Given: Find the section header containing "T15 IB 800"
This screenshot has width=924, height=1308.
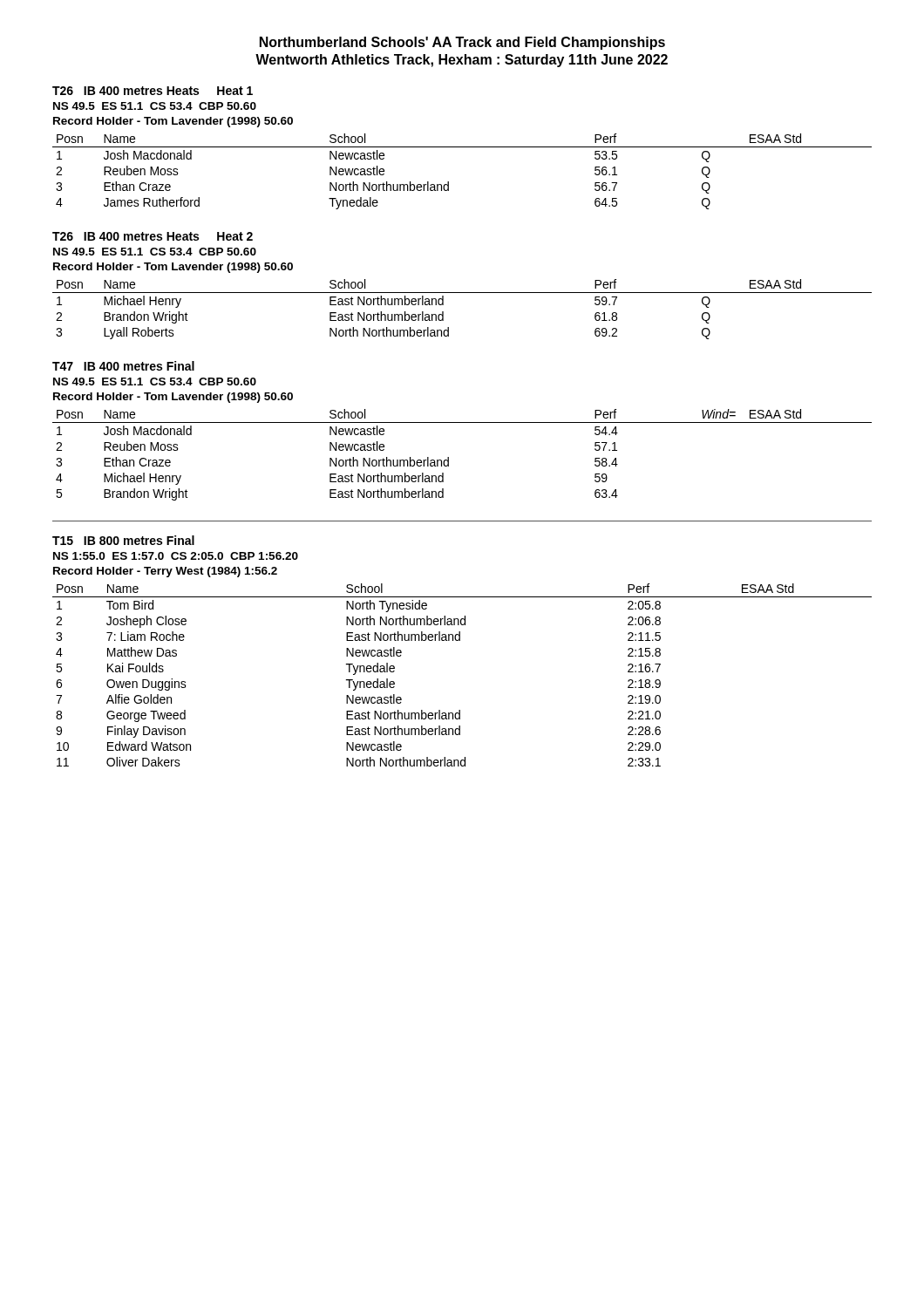Looking at the screenshot, I should (x=123, y=540).
